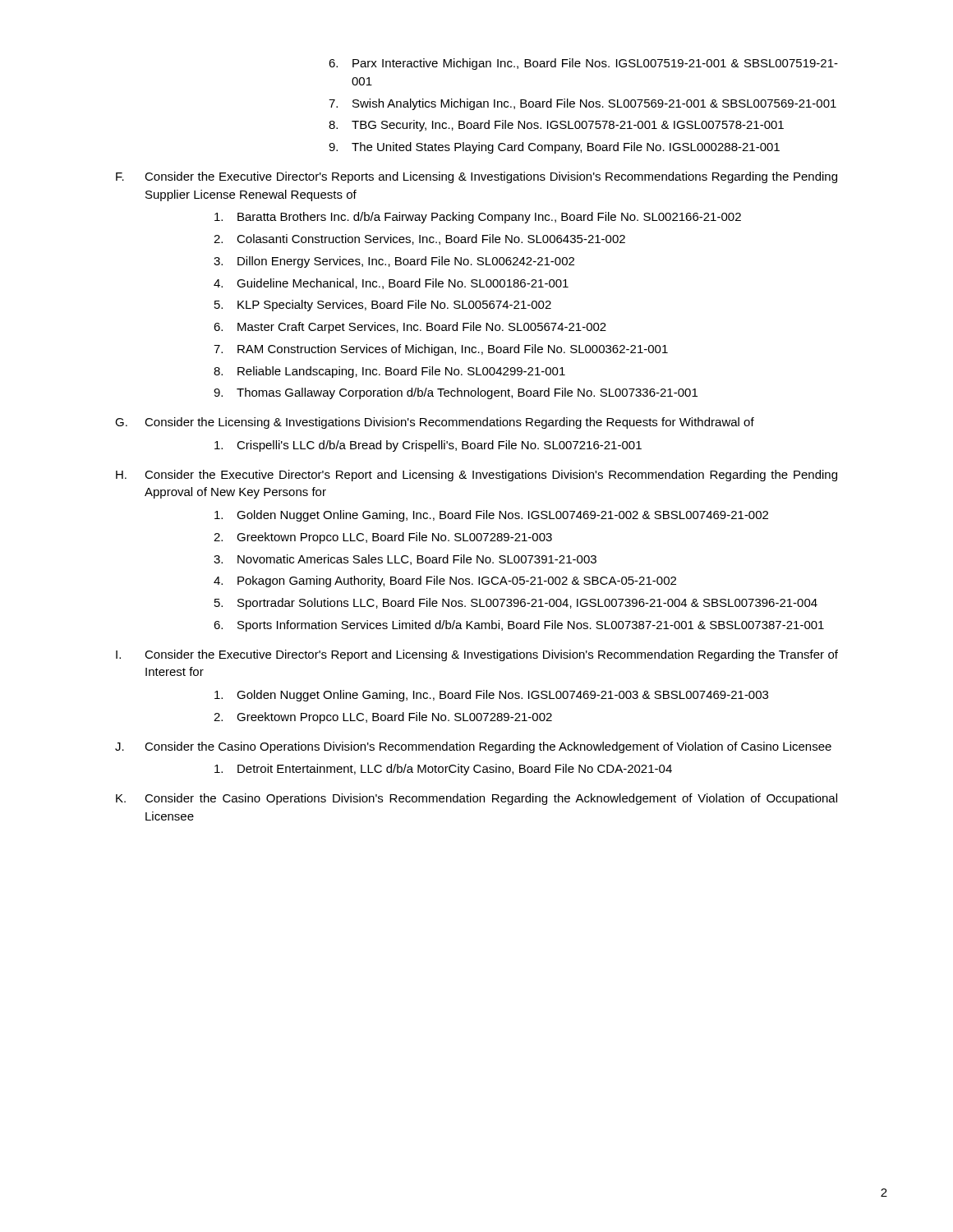Point to the element starting "H. Consider the Executive Director's"
Viewport: 953px width, 1232px height.
(x=476, y=483)
